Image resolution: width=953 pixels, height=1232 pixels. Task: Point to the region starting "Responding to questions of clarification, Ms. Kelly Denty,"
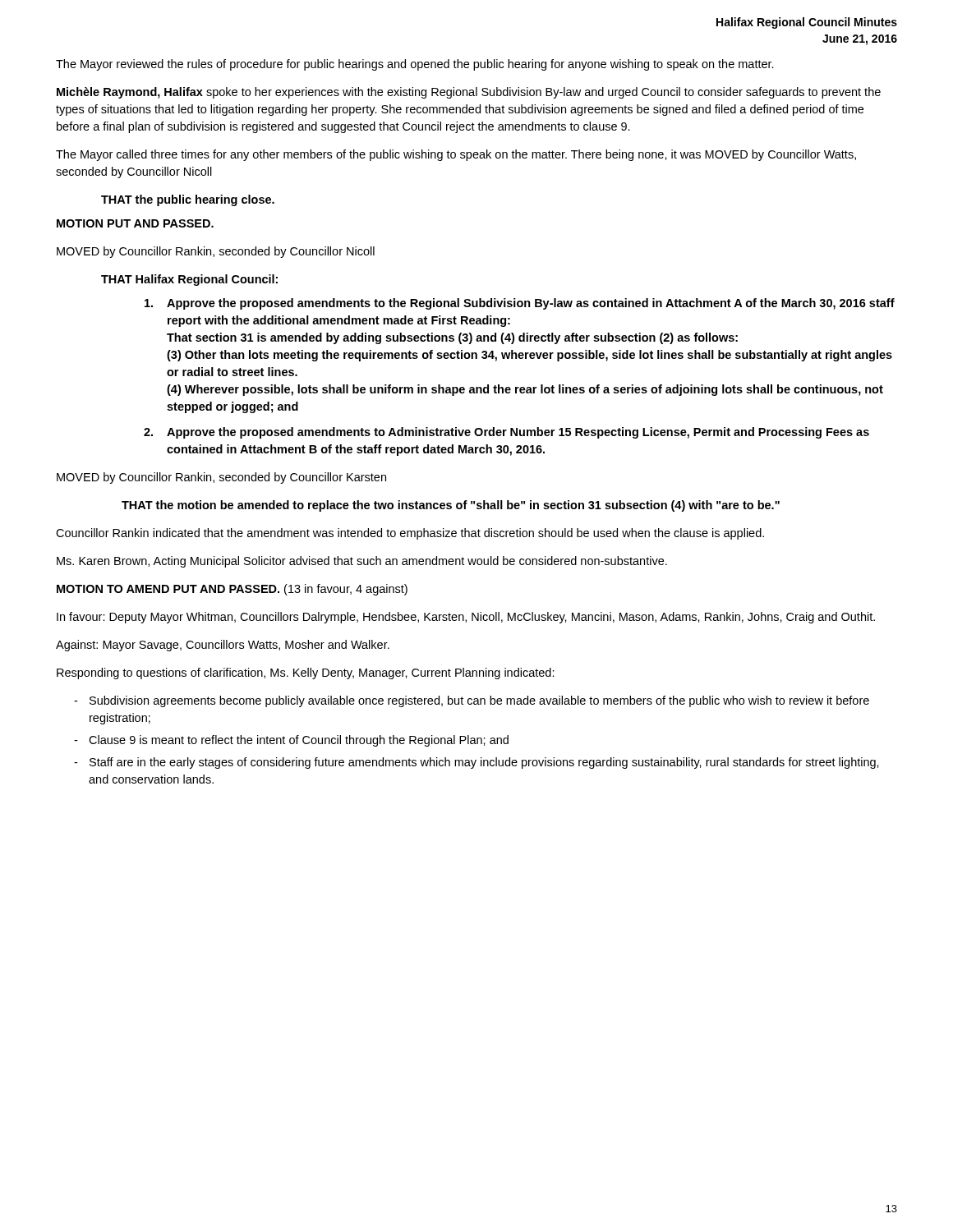(305, 673)
